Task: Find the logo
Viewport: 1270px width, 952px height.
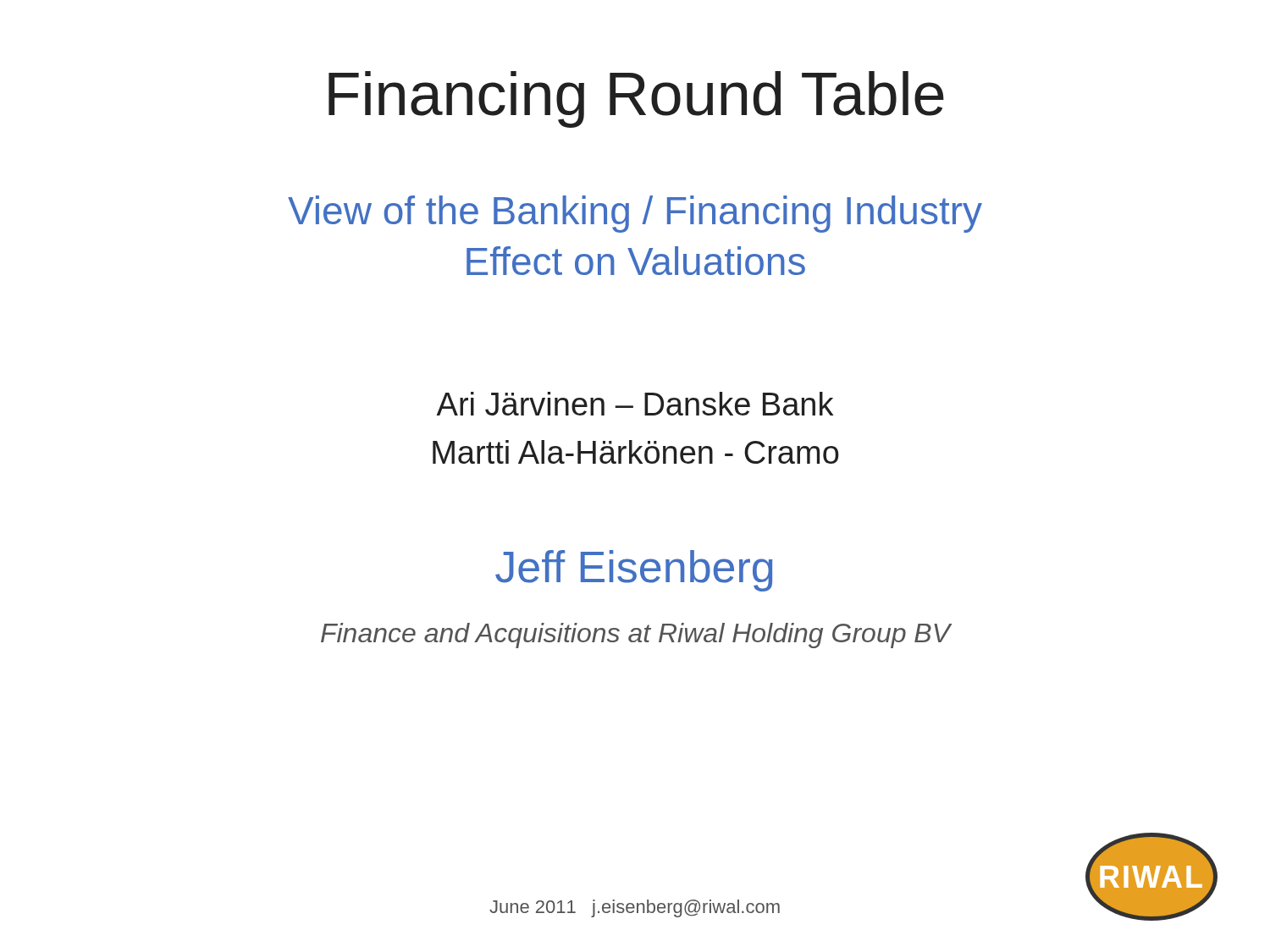Action: 1151,878
